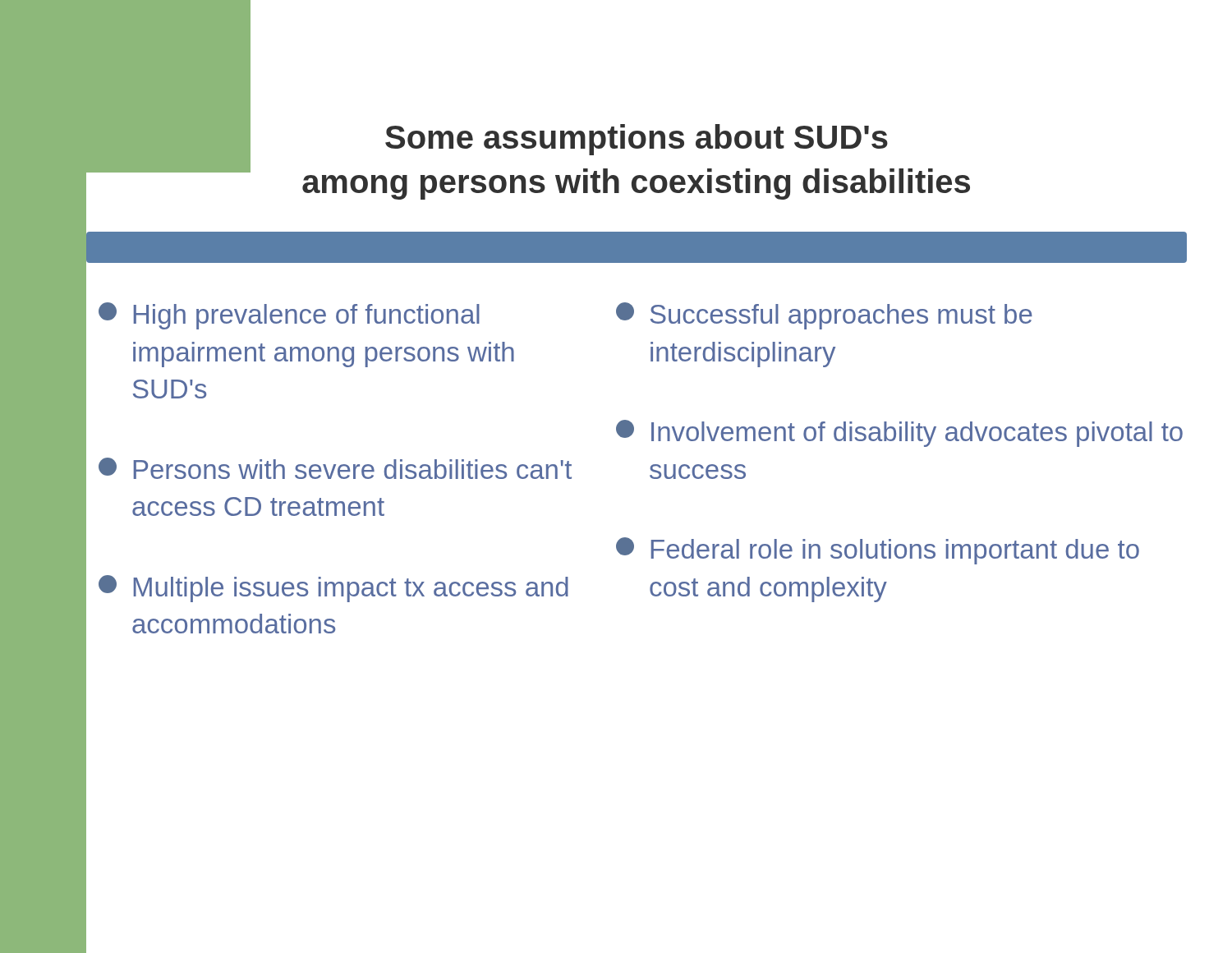
Task: Select the list item that reads "Federal role in solutions"
Action: point(903,568)
